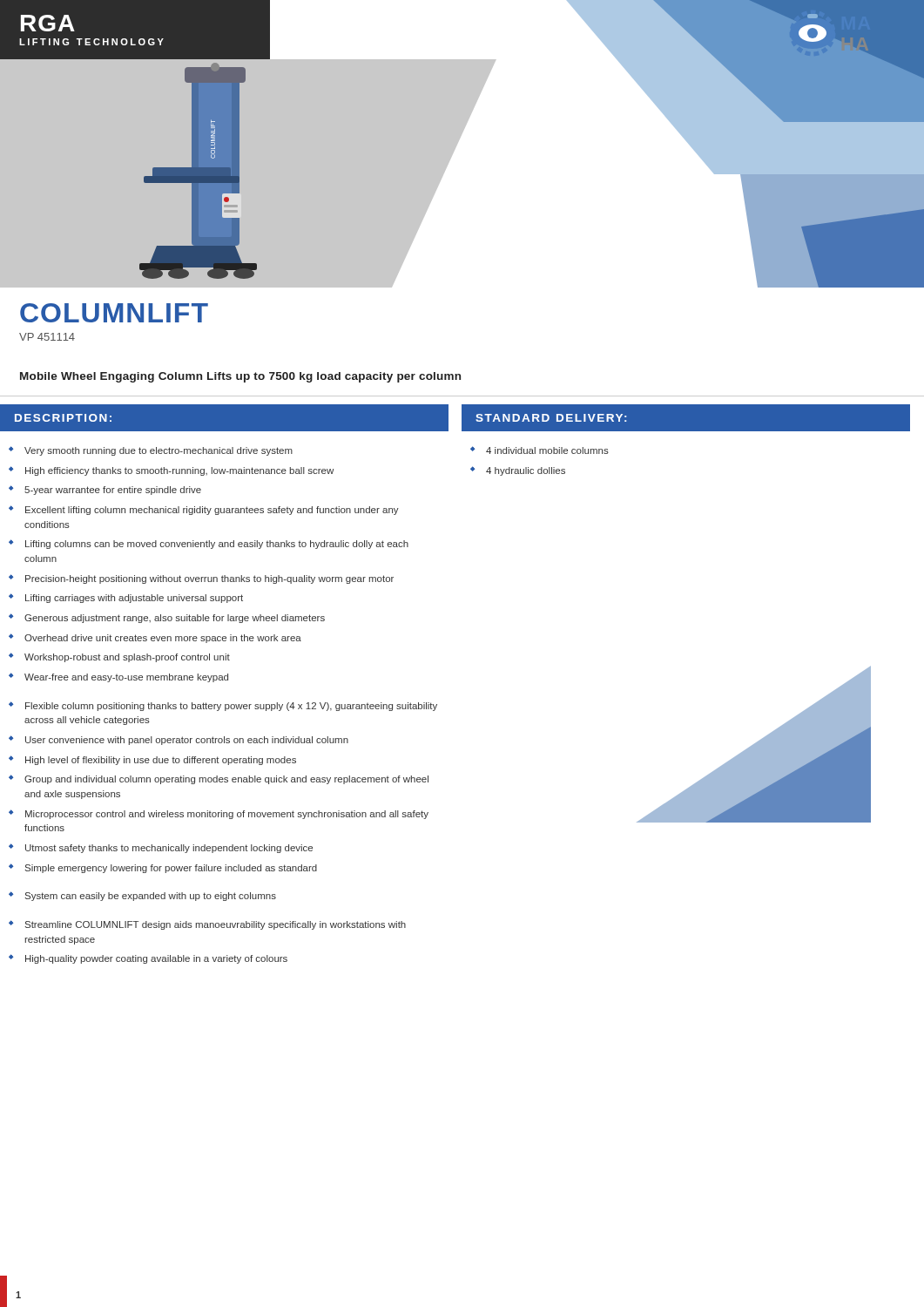This screenshot has height=1307, width=924.
Task: Point to the block beginning "◆ Generous adjustment range, also suitable for large"
Action: (x=167, y=617)
